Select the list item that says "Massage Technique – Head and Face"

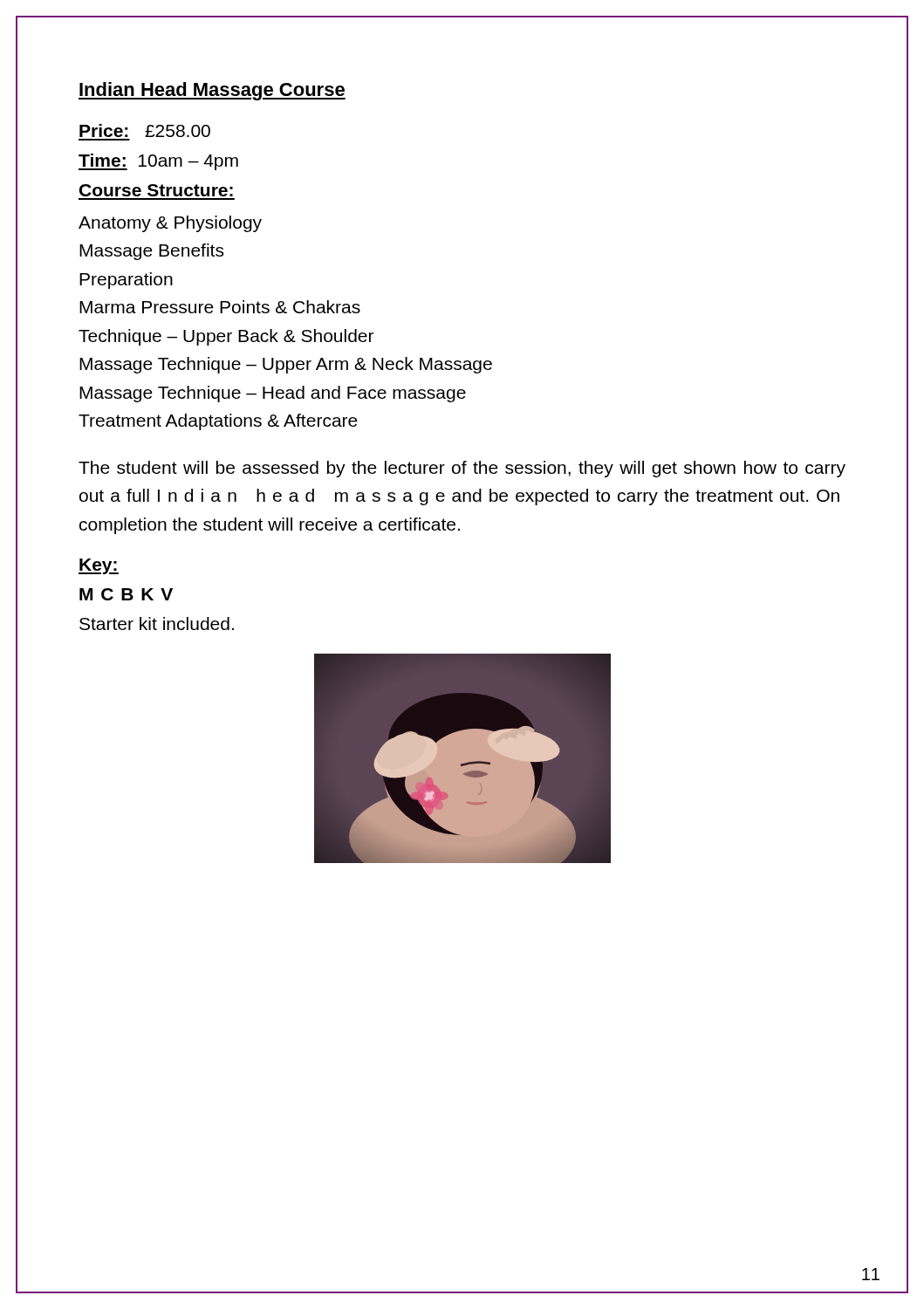tap(272, 392)
